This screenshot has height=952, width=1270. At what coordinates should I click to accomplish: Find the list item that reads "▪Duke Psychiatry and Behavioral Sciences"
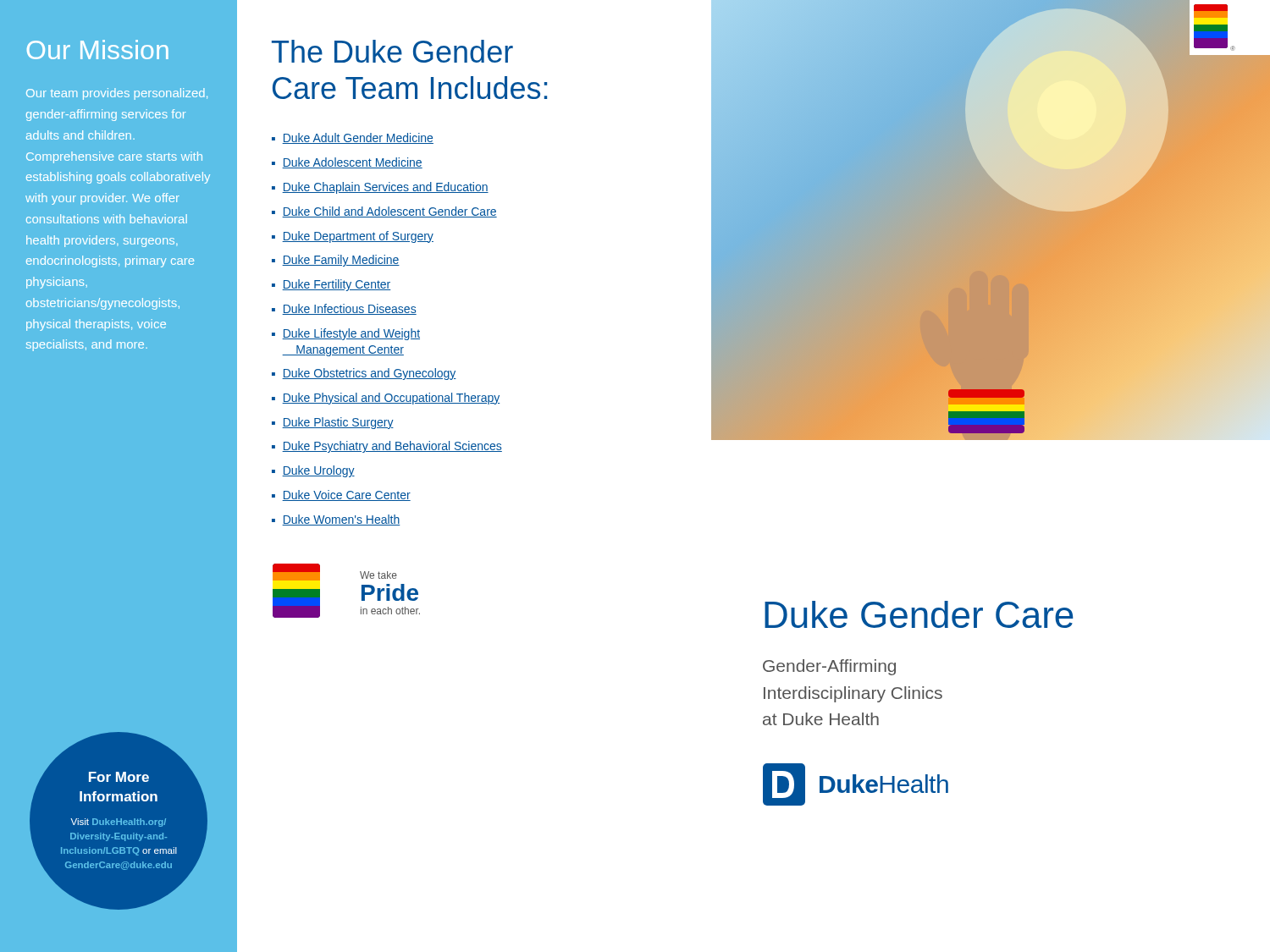(386, 447)
